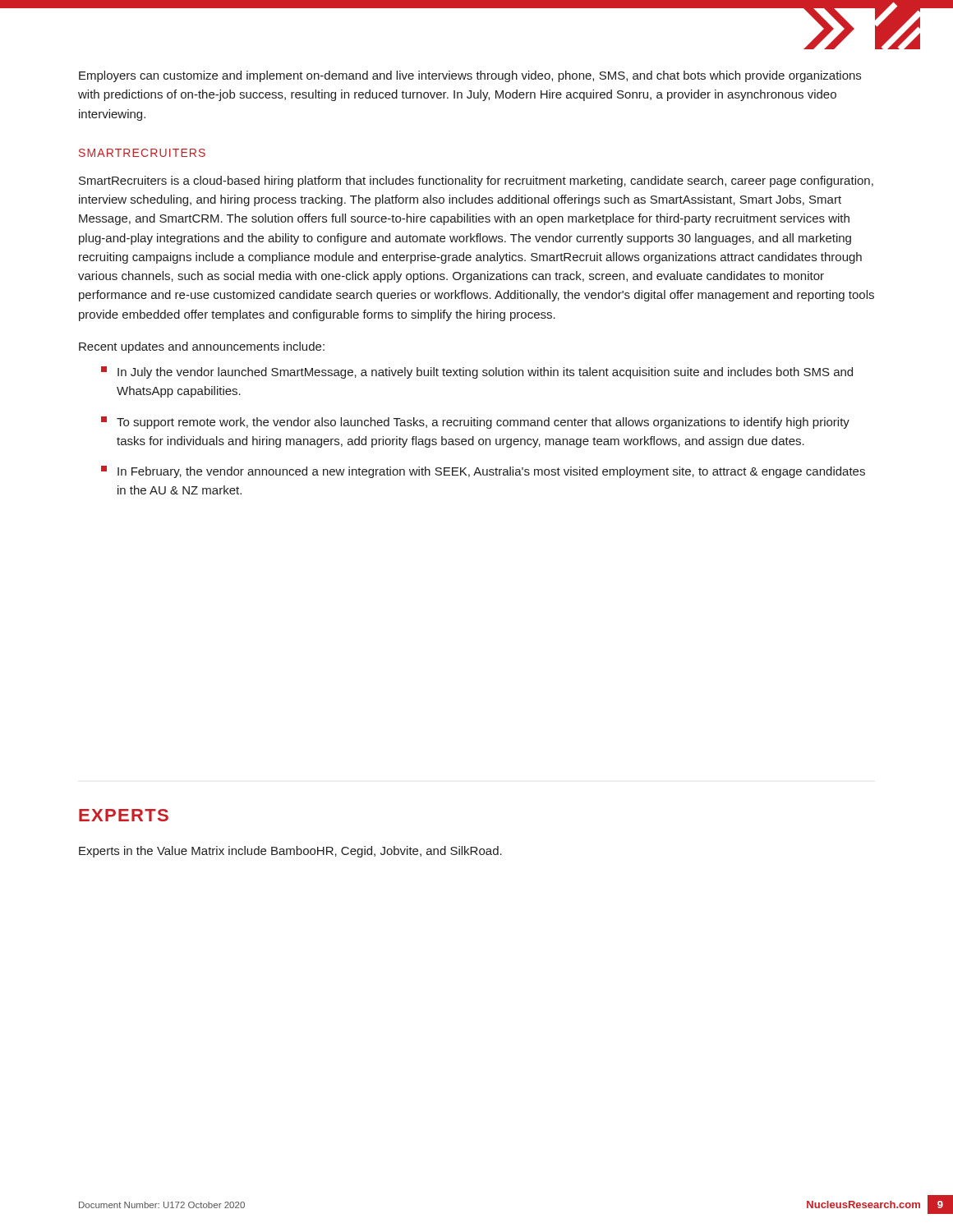Select the region starting "SmartRecruiters is a cloud-based hiring platform that"
This screenshot has width=953, height=1232.
pos(476,247)
